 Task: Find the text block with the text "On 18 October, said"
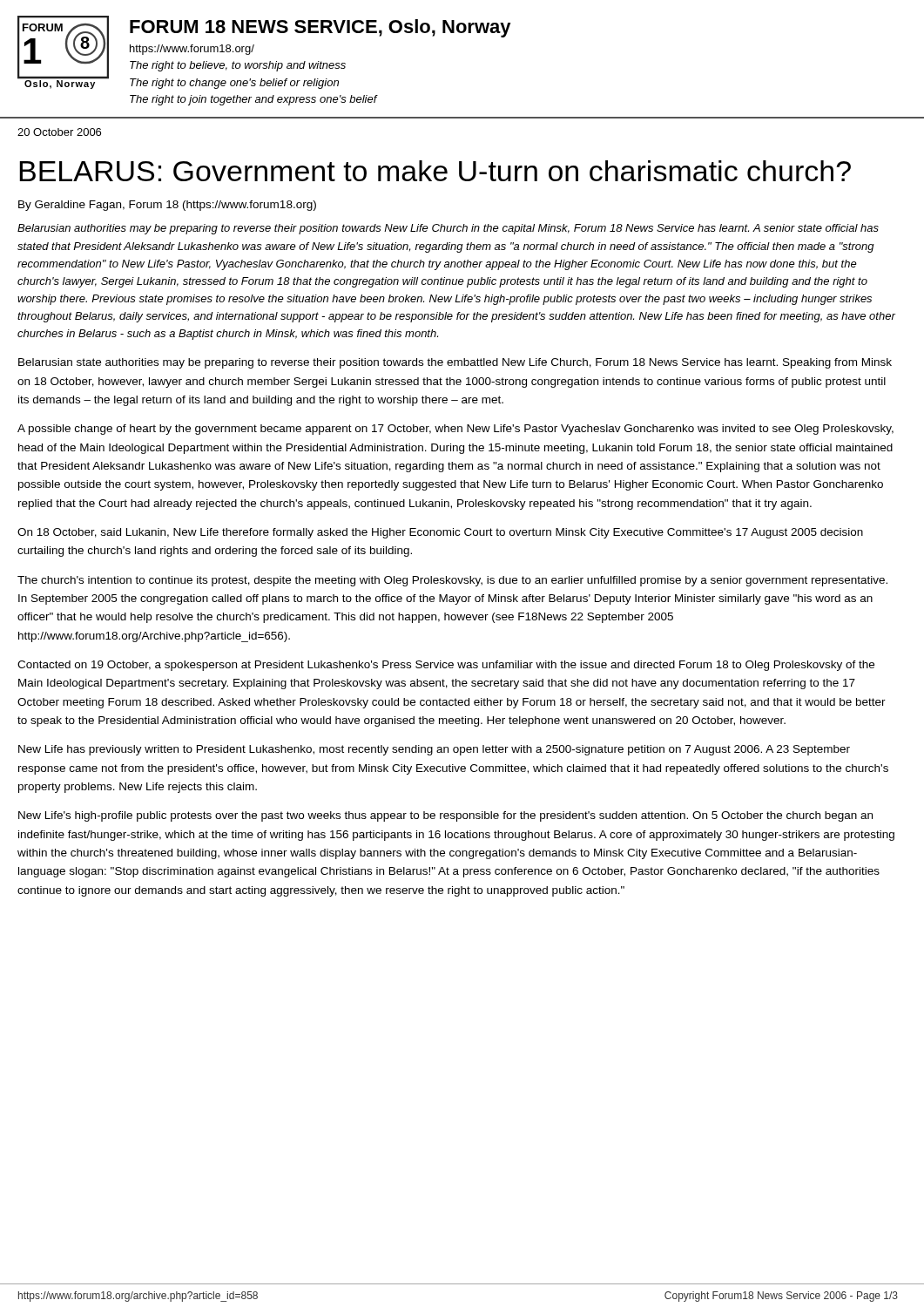440,541
